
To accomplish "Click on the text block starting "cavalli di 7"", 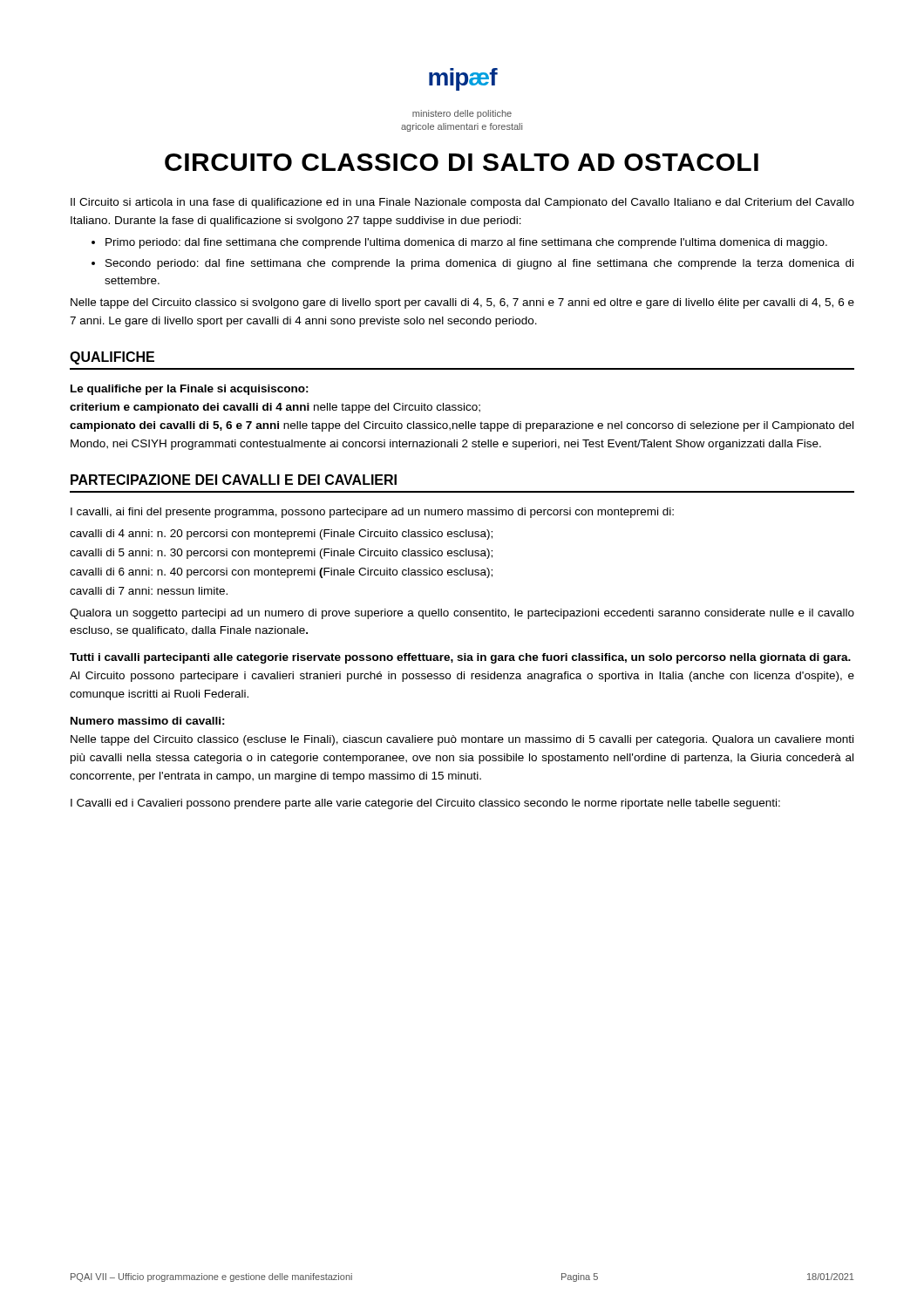I will coord(149,590).
